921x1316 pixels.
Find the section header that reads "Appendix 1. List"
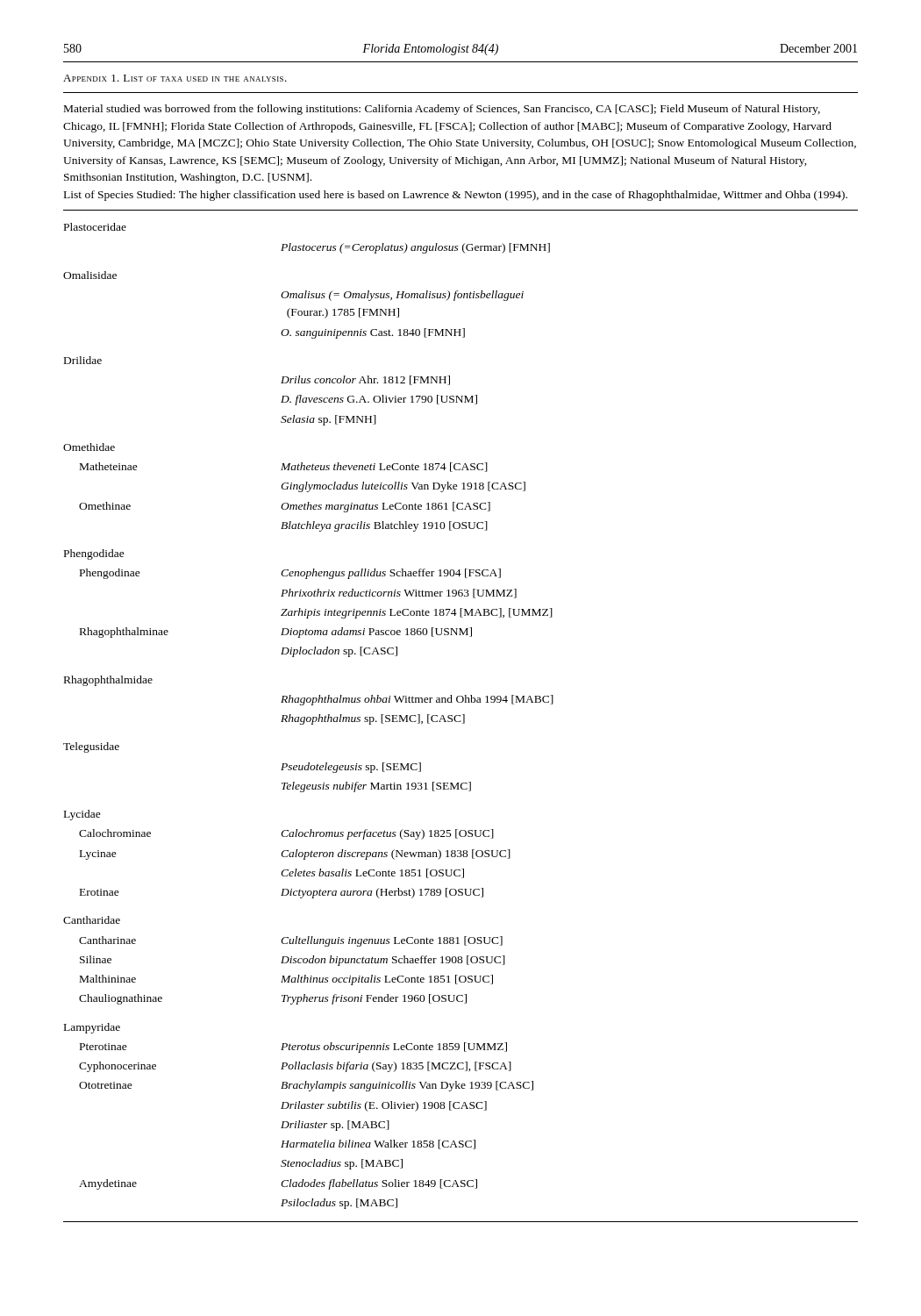[175, 78]
